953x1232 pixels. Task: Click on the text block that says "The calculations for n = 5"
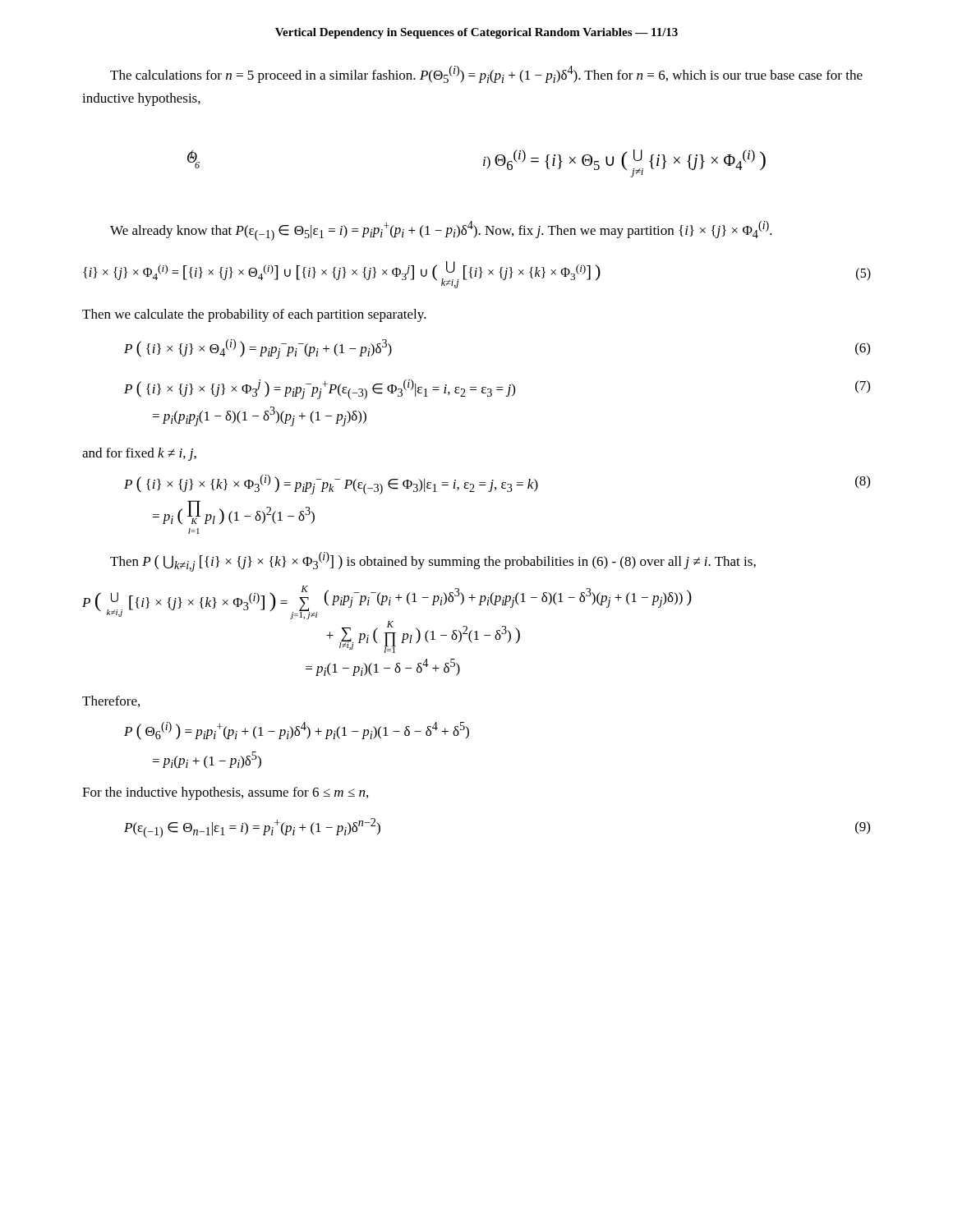pos(472,85)
